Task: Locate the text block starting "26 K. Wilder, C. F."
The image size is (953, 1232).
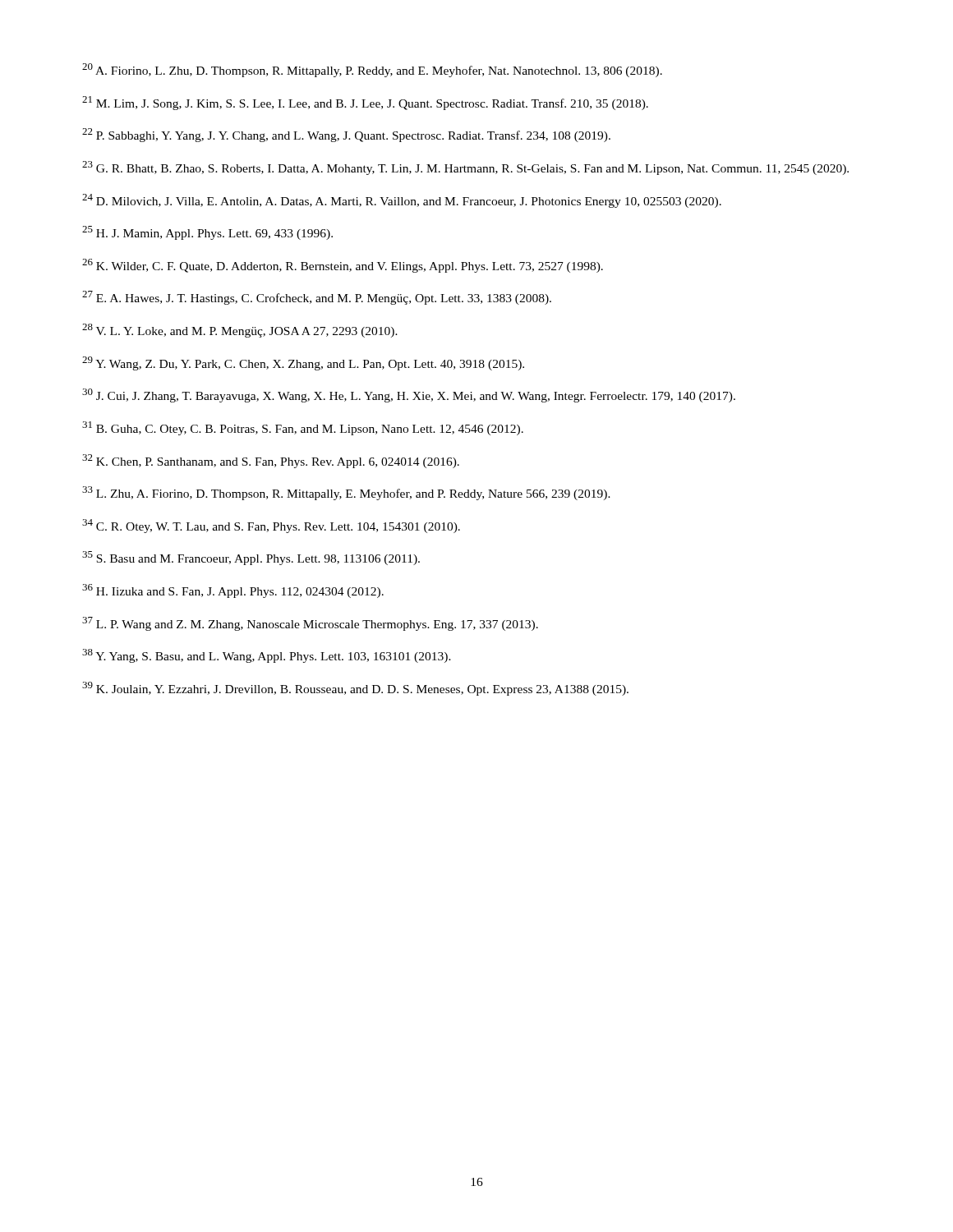Action: tap(343, 264)
